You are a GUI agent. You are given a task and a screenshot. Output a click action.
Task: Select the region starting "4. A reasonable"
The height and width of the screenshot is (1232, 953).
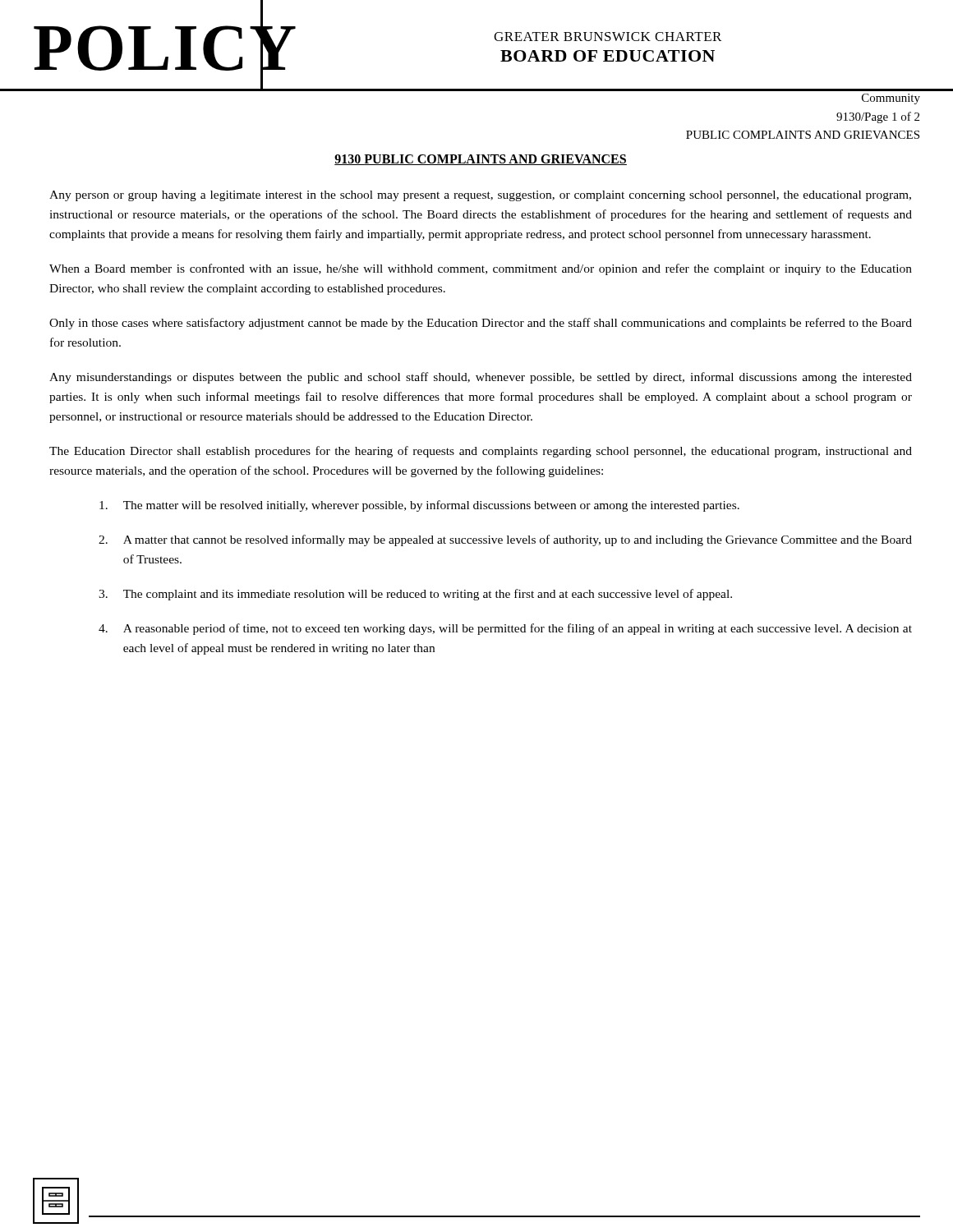[481, 638]
